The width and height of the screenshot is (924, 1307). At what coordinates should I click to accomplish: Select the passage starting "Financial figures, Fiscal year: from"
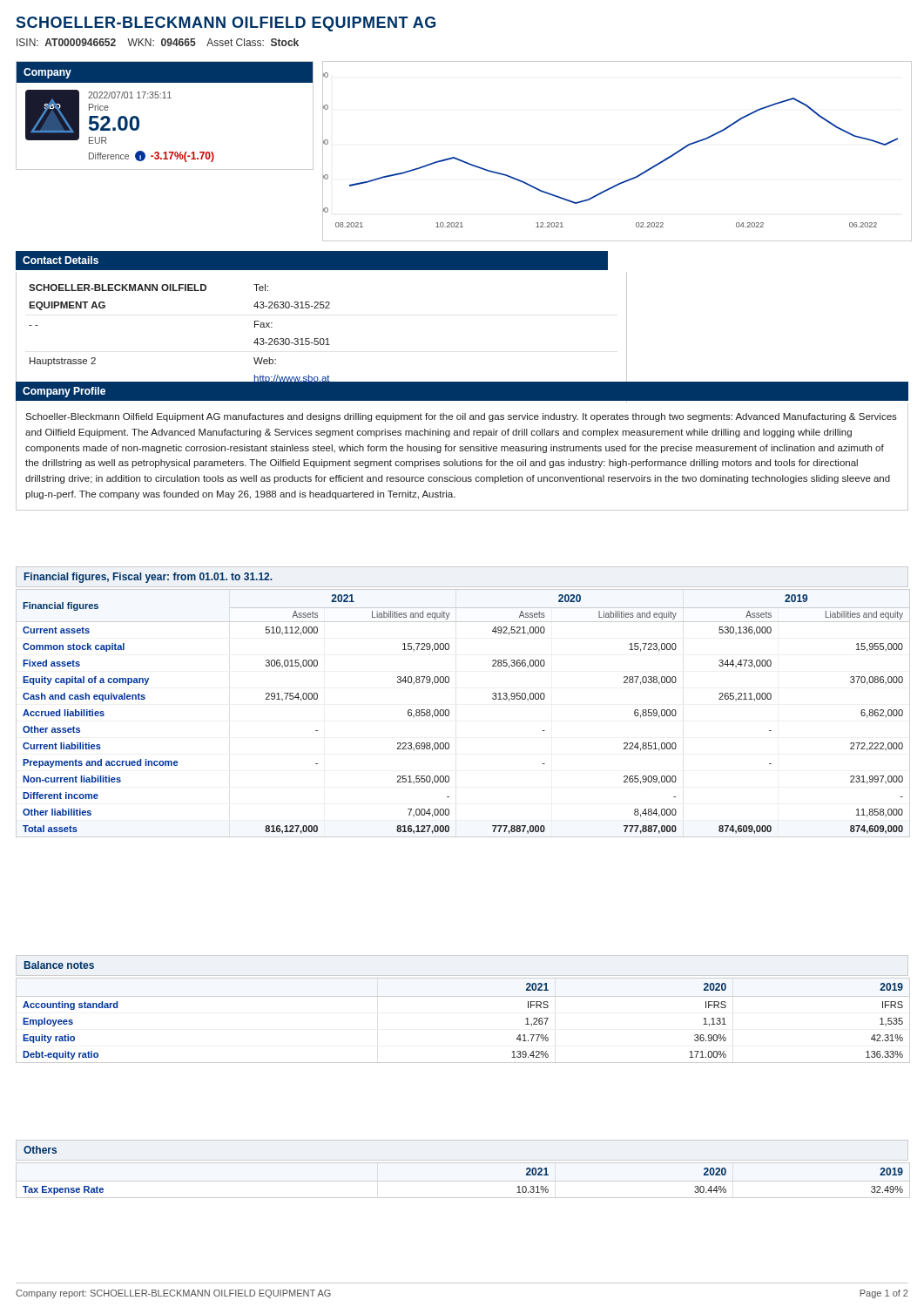pos(148,578)
